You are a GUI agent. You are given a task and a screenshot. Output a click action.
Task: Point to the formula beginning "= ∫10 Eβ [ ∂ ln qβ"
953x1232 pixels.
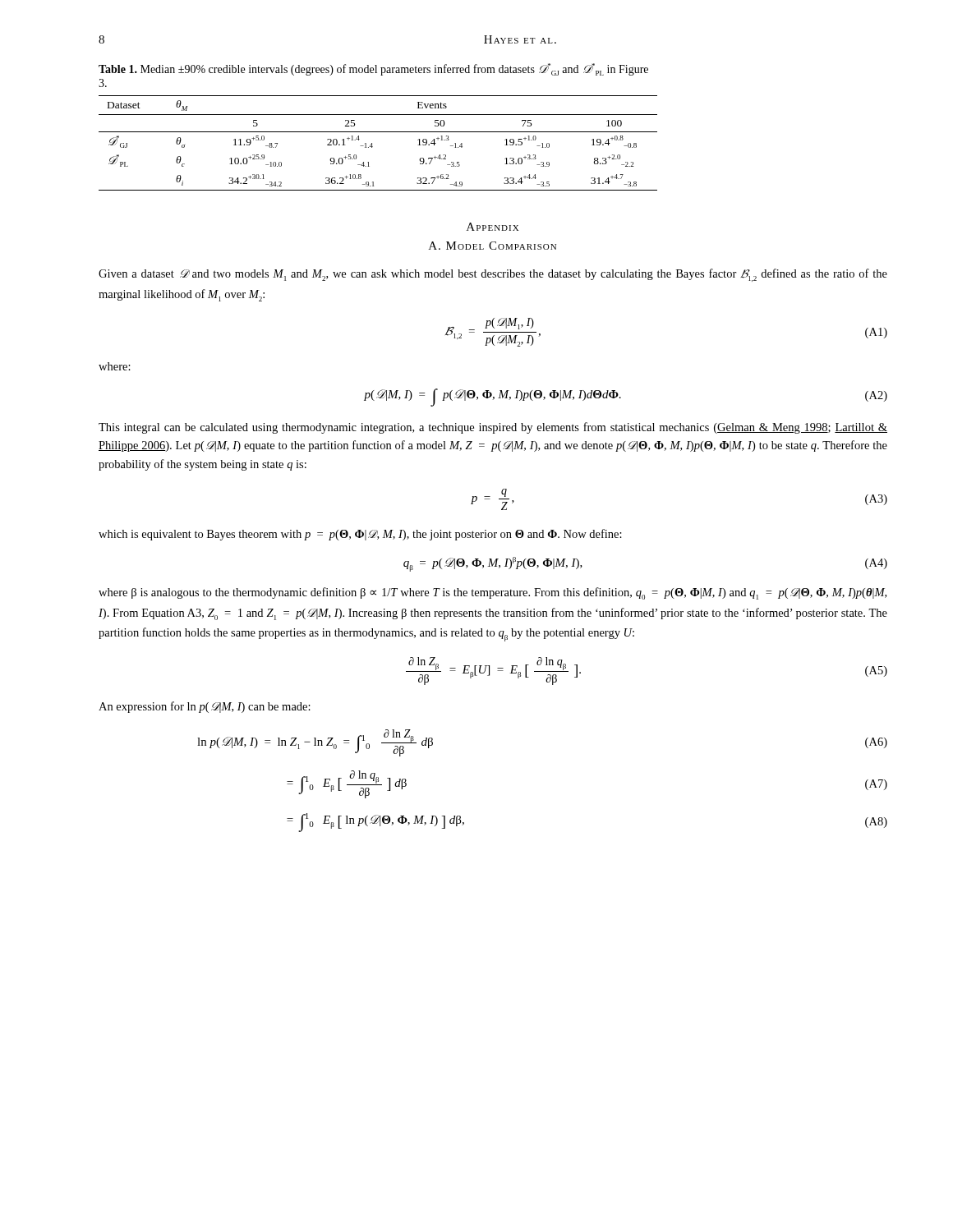pos(340,784)
